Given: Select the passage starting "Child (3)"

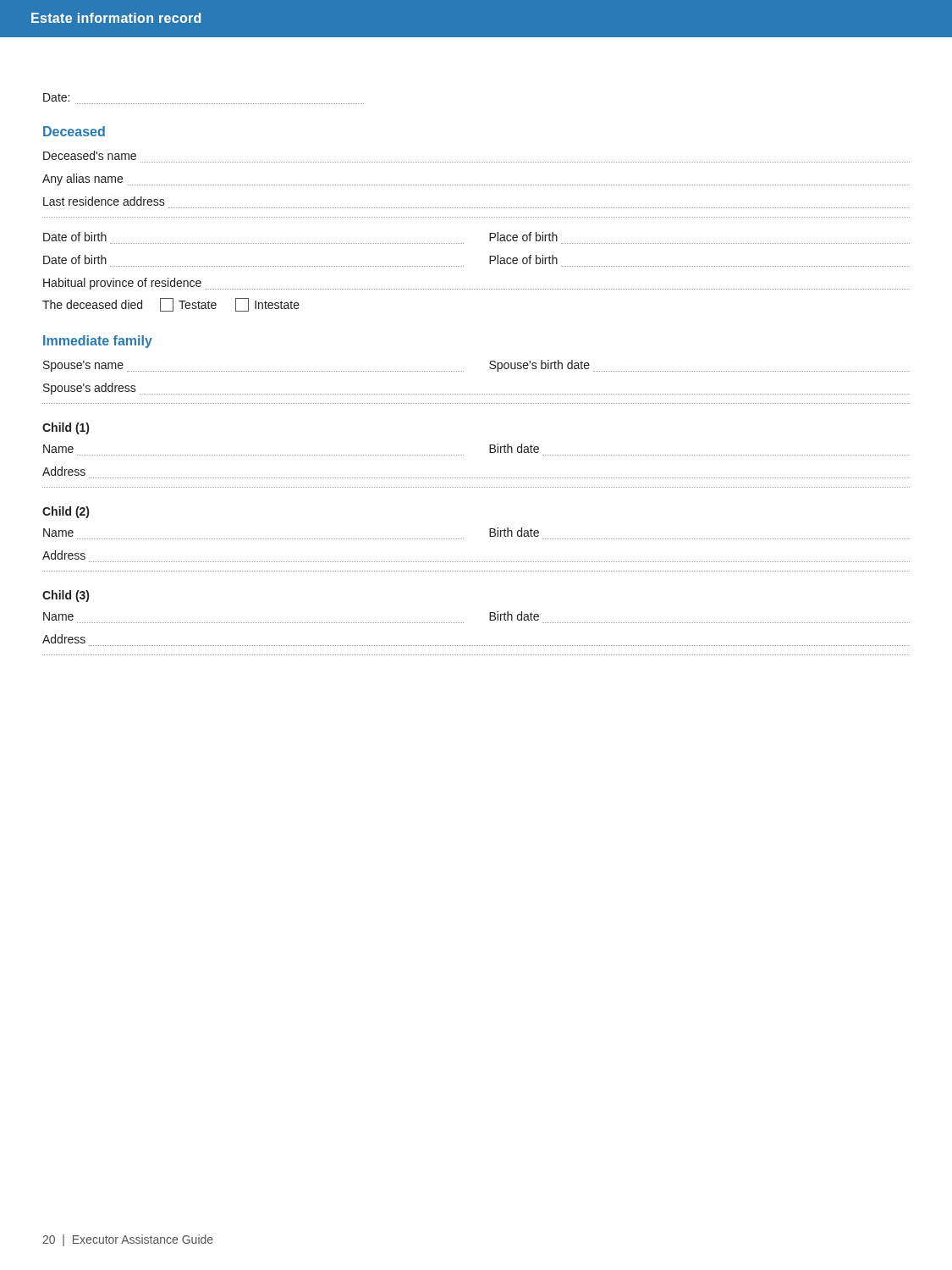Looking at the screenshot, I should pyautogui.click(x=66, y=596).
